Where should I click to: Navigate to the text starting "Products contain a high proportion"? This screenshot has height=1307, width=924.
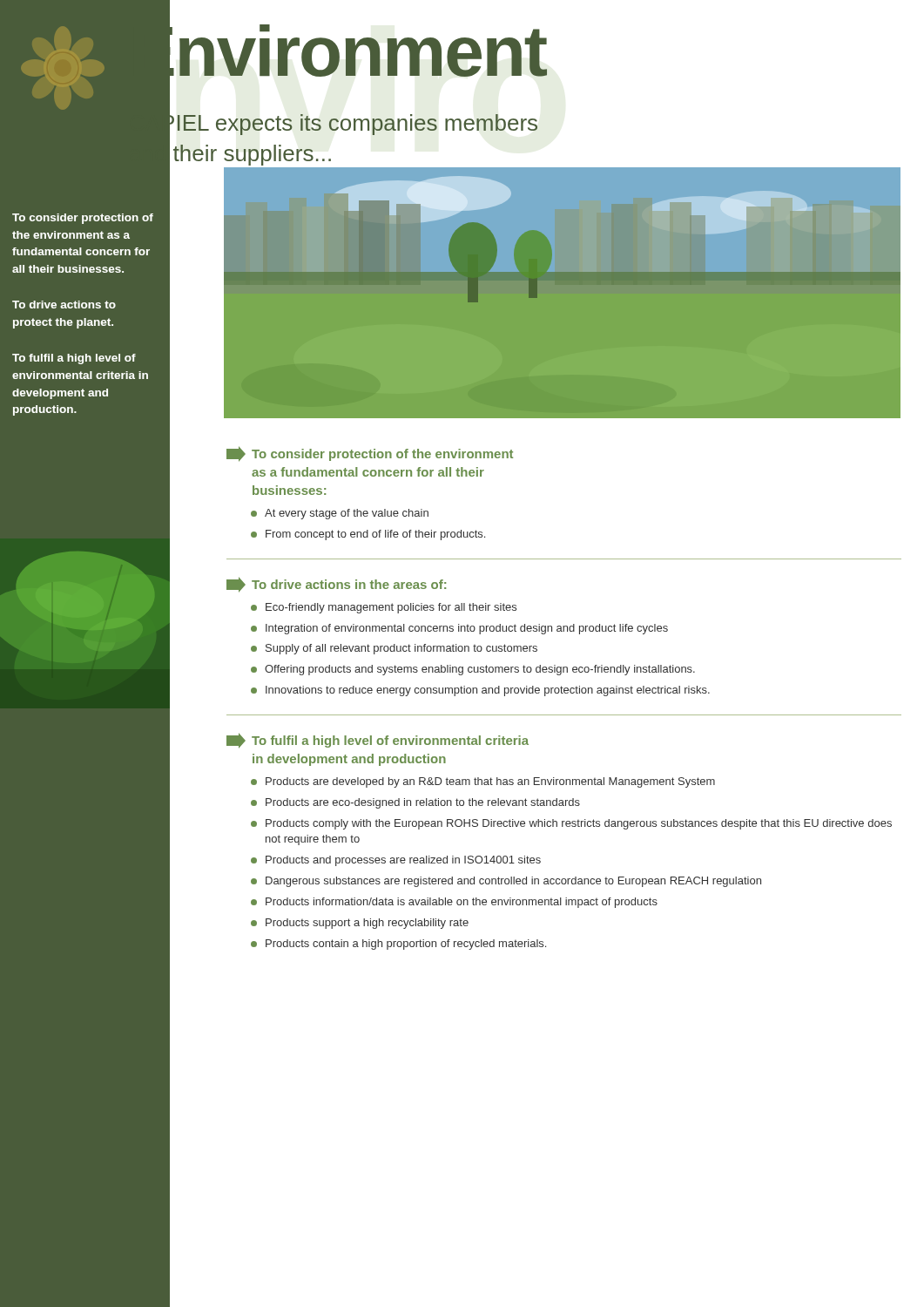tap(406, 943)
